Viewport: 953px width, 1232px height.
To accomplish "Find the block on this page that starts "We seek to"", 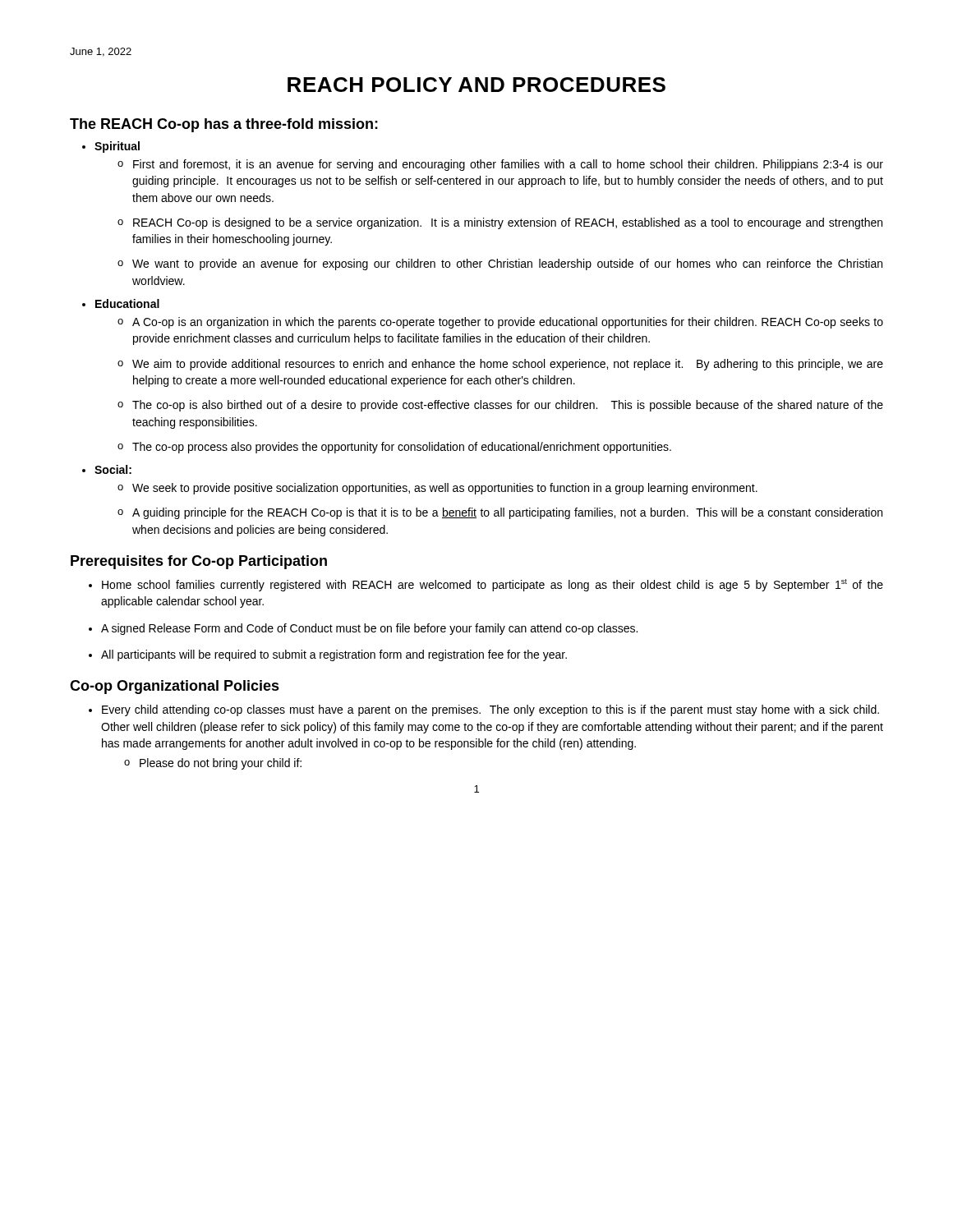I will pyautogui.click(x=445, y=488).
